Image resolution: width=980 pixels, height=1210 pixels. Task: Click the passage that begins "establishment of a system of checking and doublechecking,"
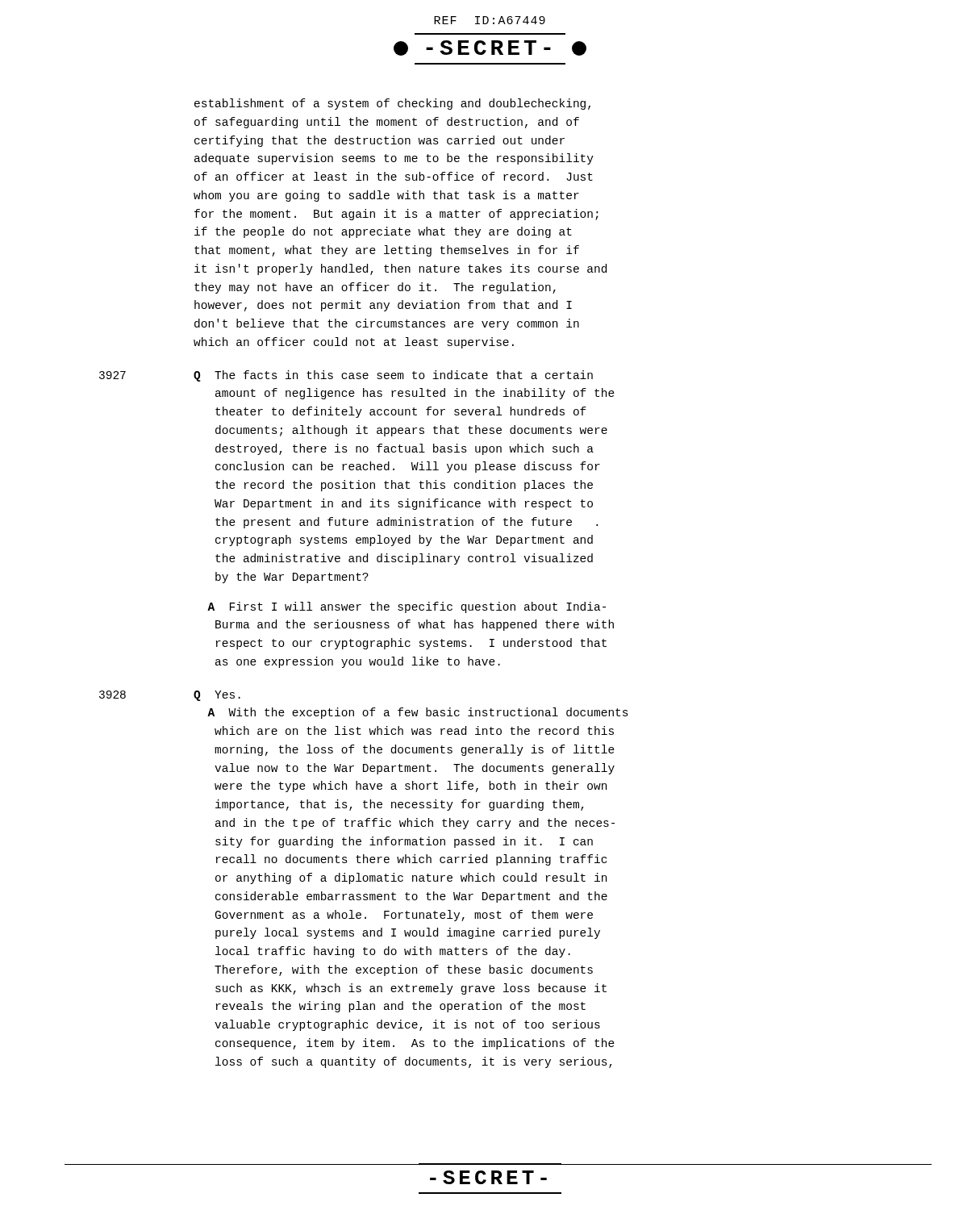[x=401, y=223]
